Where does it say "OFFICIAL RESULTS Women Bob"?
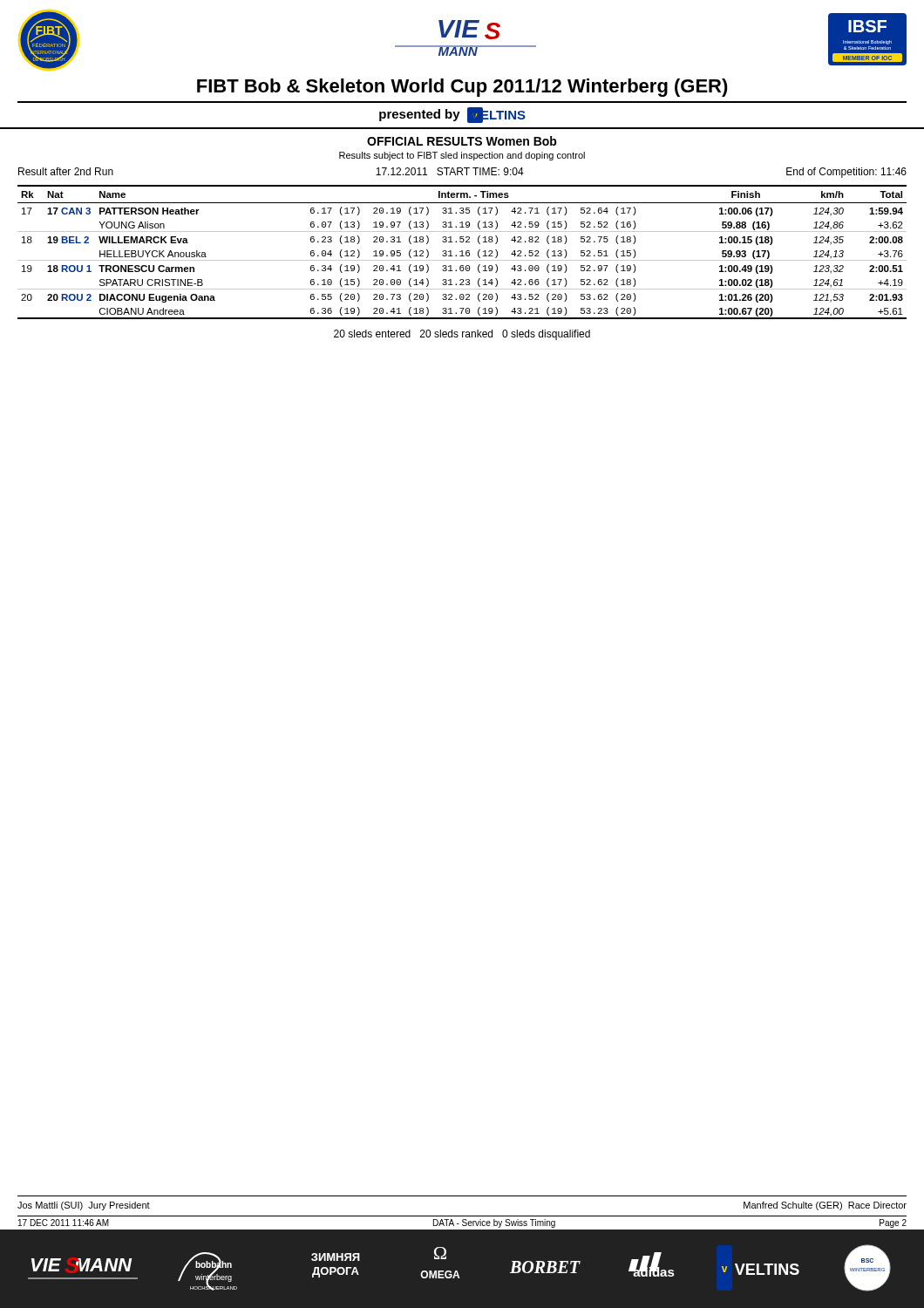The height and width of the screenshot is (1308, 924). coord(462,141)
